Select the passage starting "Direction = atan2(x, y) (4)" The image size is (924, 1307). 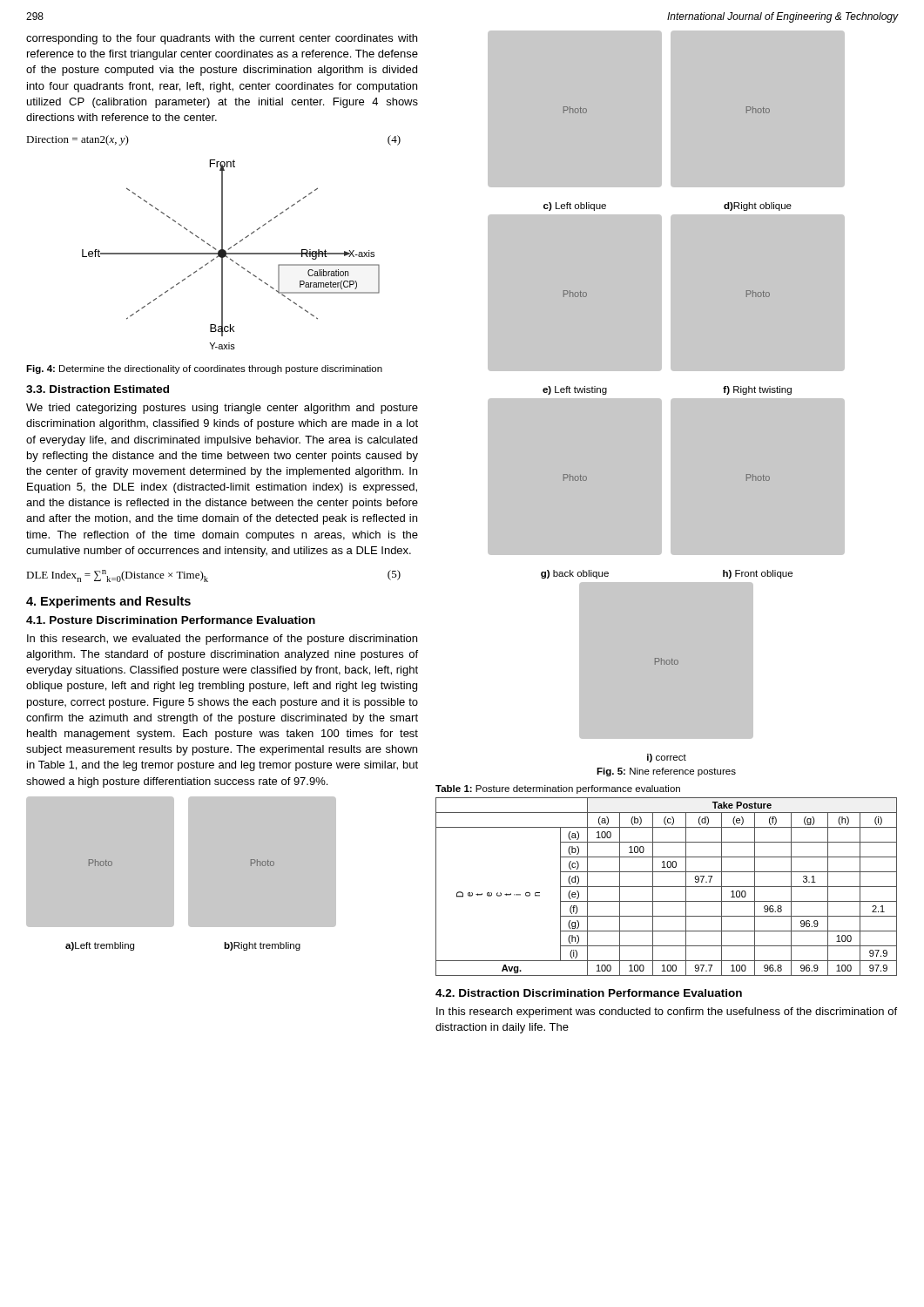[x=65, y=140]
